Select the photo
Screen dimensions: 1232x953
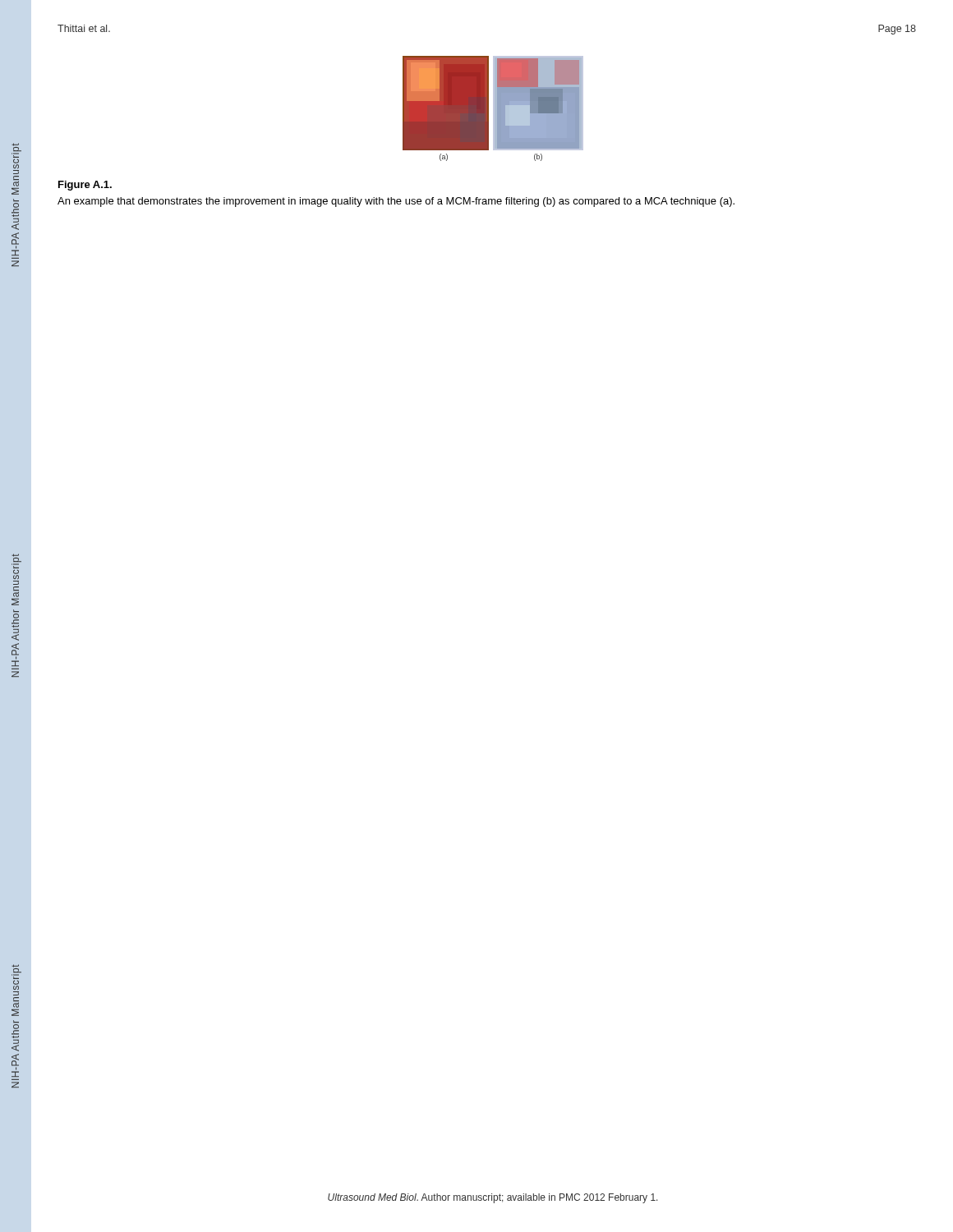493,109
